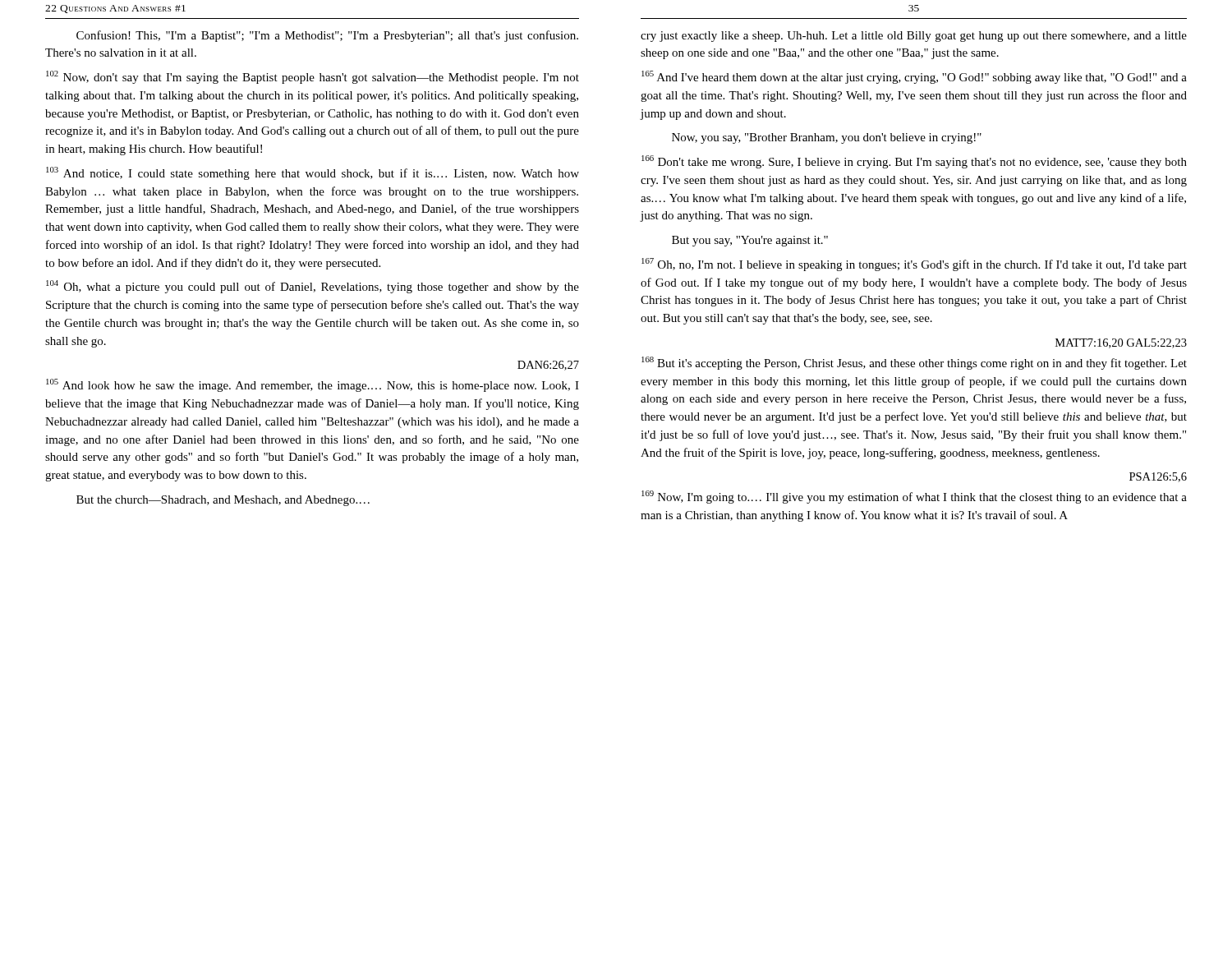Find the text block starting "But the church—Shadrach, and Meshach, and Abednego.…"

click(x=312, y=500)
